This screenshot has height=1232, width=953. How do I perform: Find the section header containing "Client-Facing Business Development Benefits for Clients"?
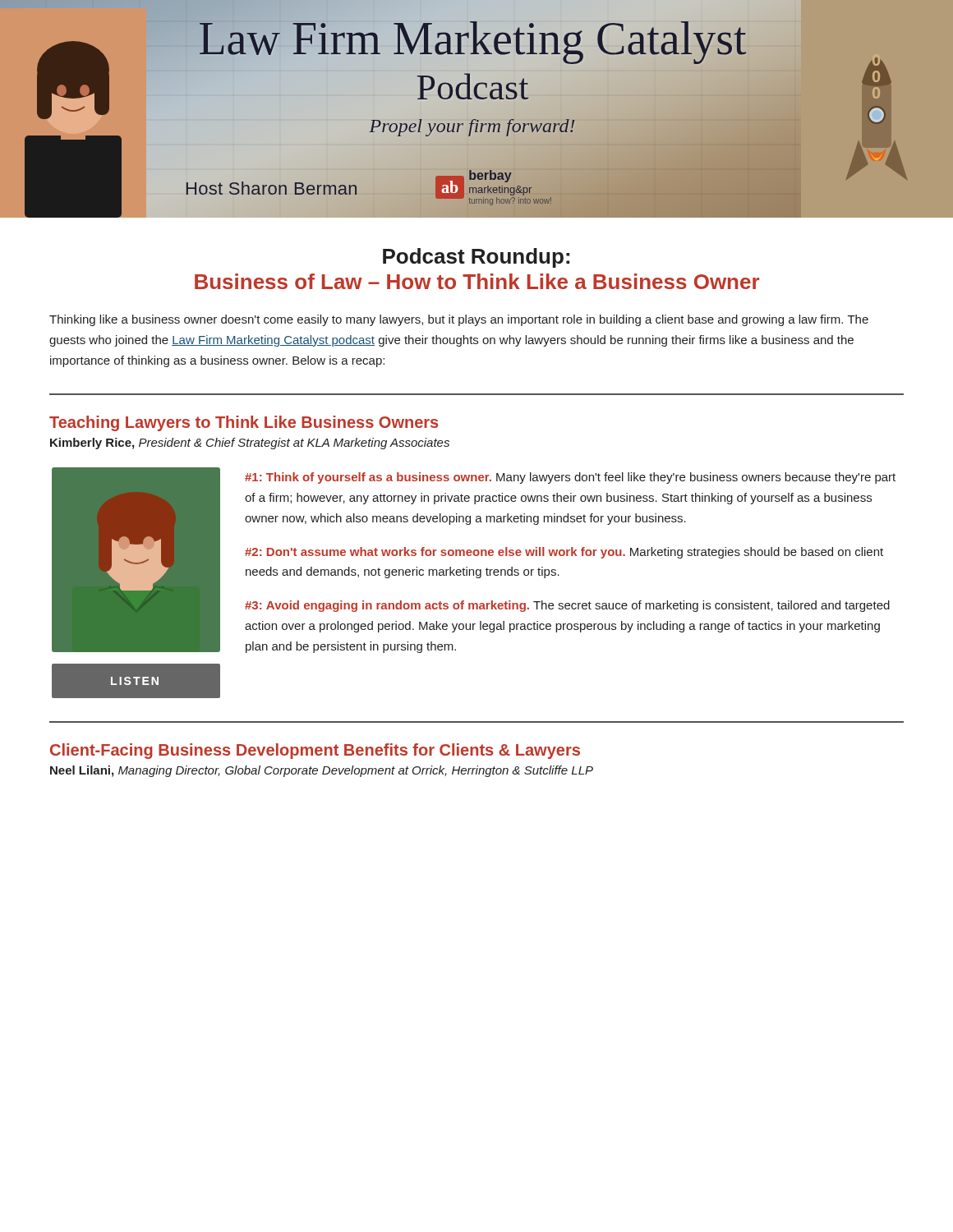(315, 750)
